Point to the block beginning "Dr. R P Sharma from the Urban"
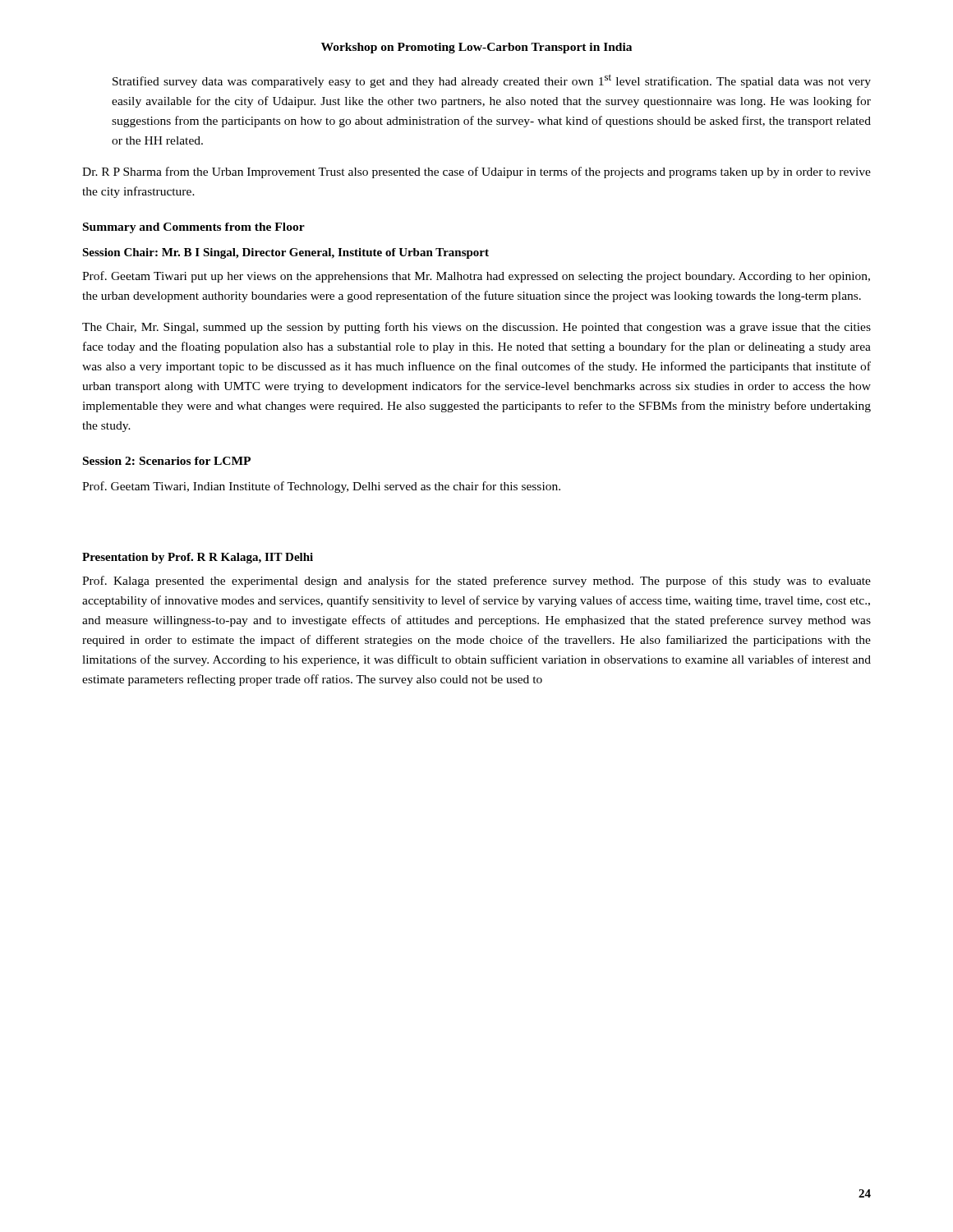The image size is (953, 1232). (x=476, y=181)
